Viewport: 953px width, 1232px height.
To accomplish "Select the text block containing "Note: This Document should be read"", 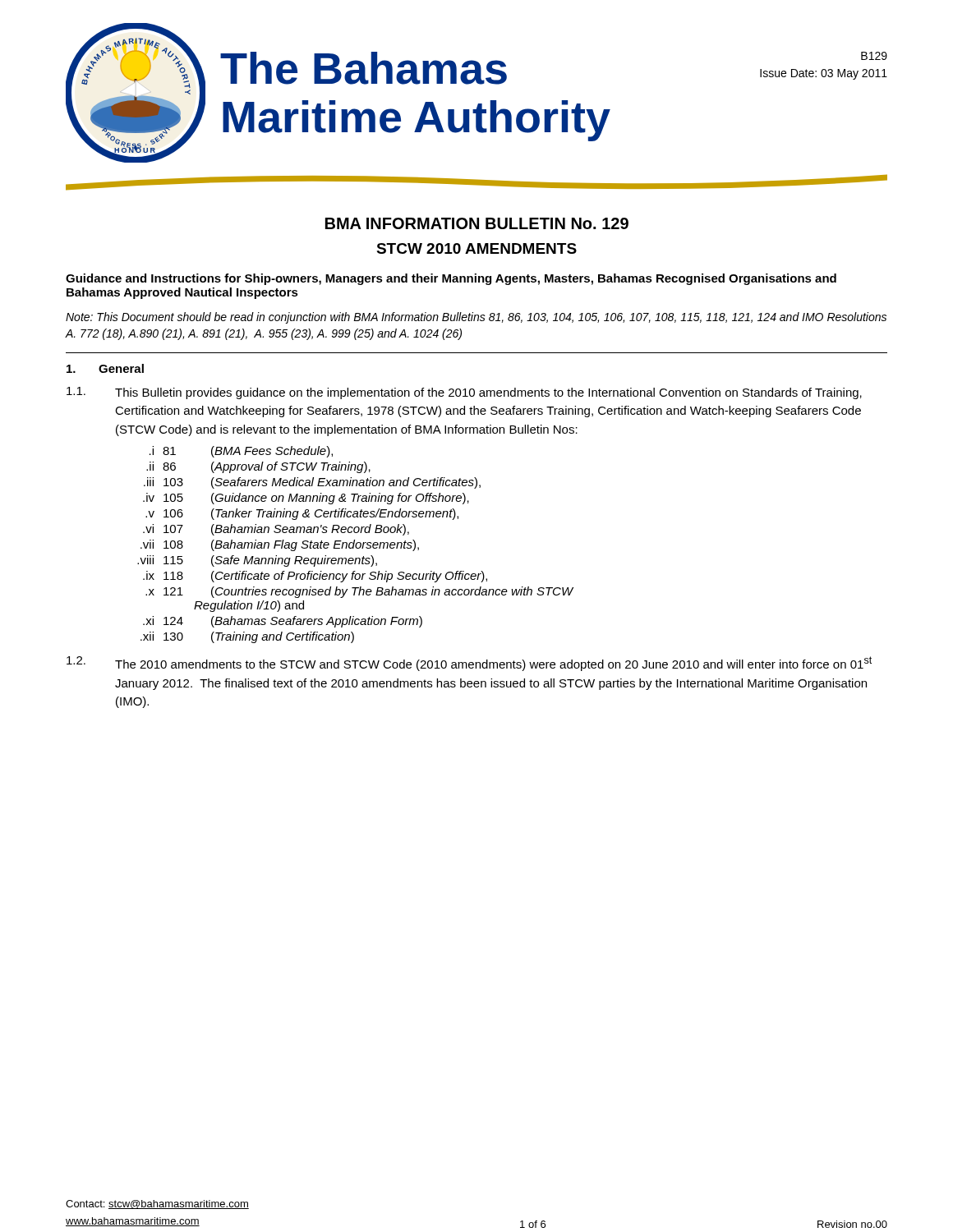I will coord(476,325).
